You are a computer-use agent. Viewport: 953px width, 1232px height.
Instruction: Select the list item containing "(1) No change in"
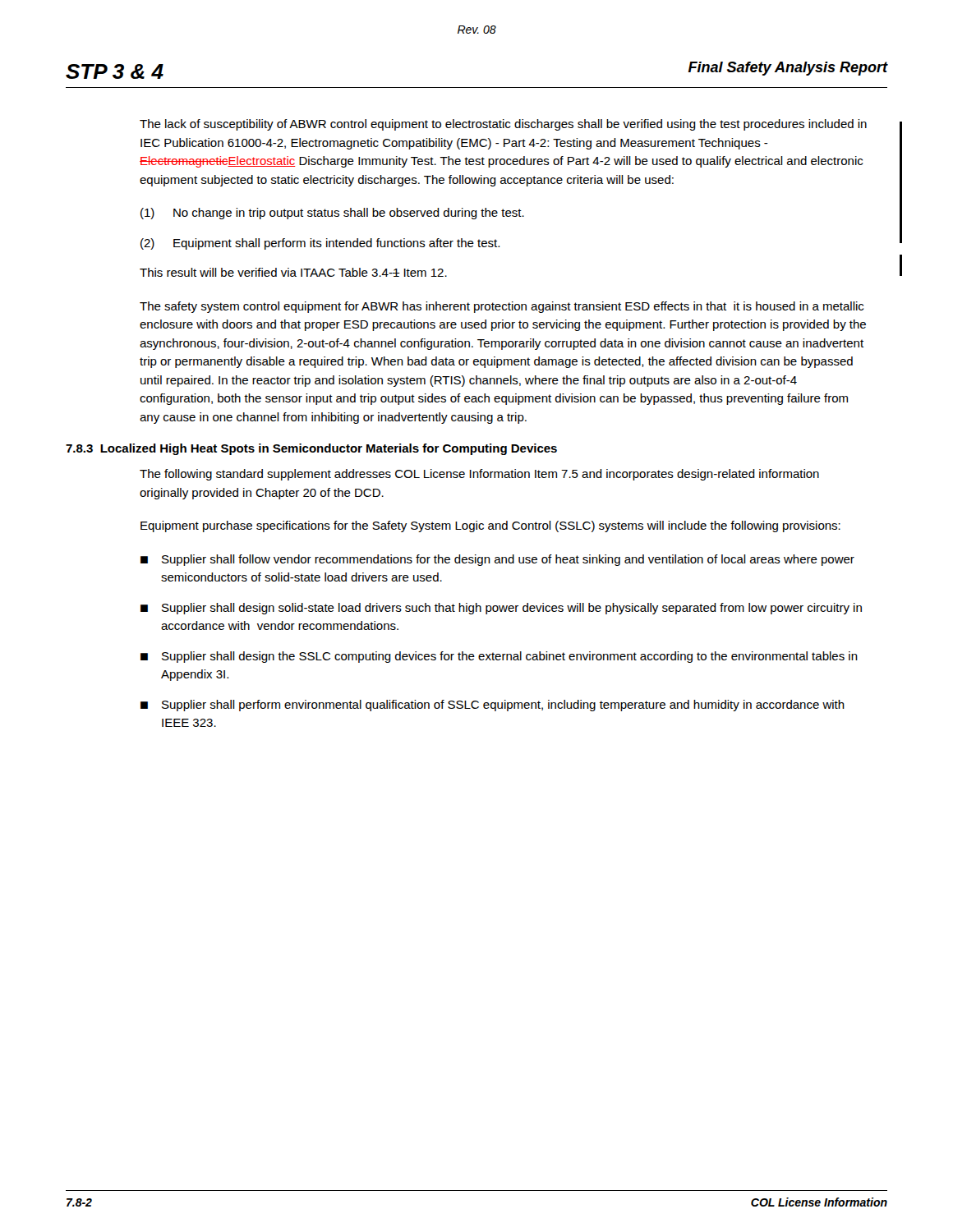pyautogui.click(x=505, y=213)
